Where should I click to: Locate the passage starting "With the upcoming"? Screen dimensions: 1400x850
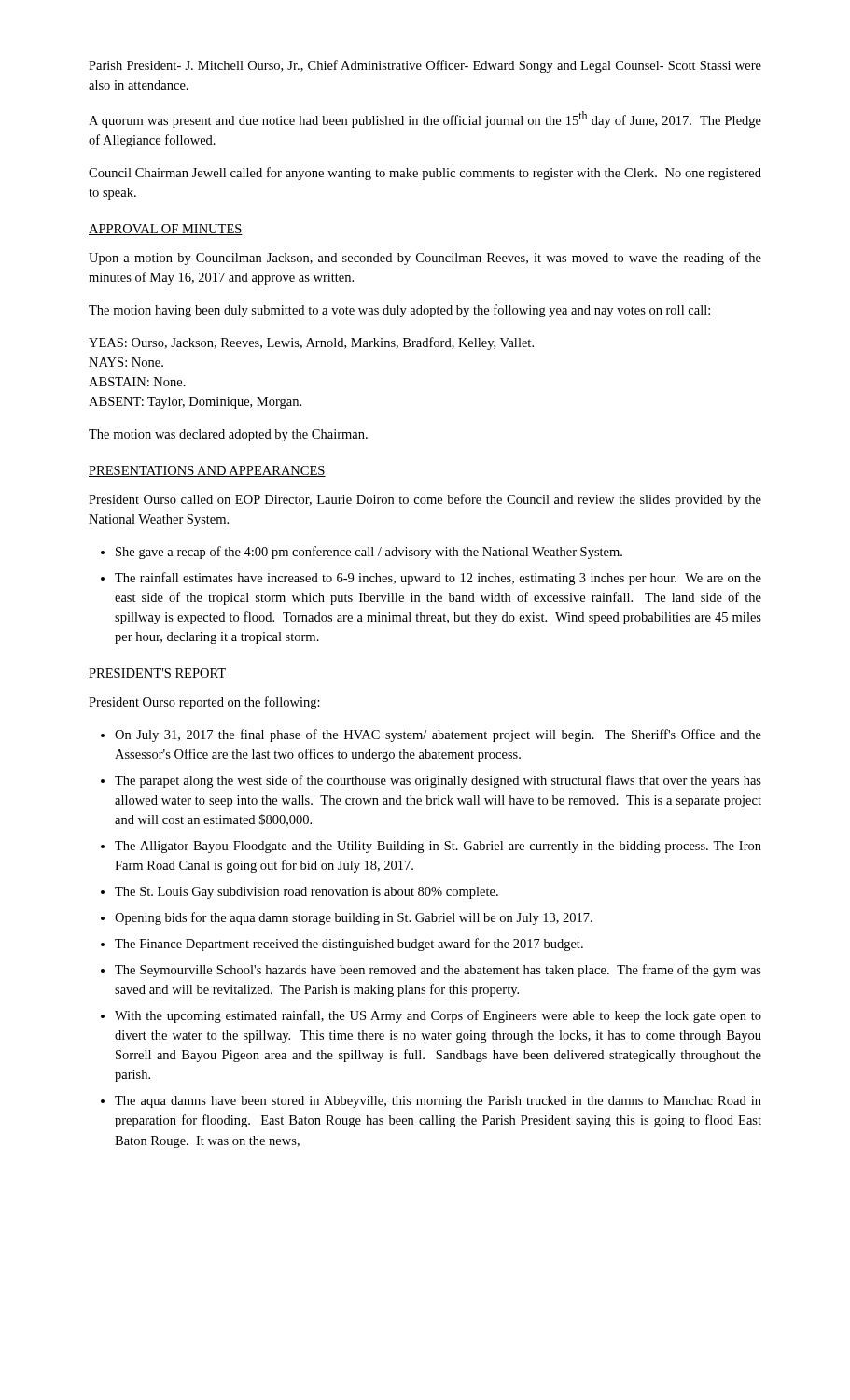[x=438, y=1045]
